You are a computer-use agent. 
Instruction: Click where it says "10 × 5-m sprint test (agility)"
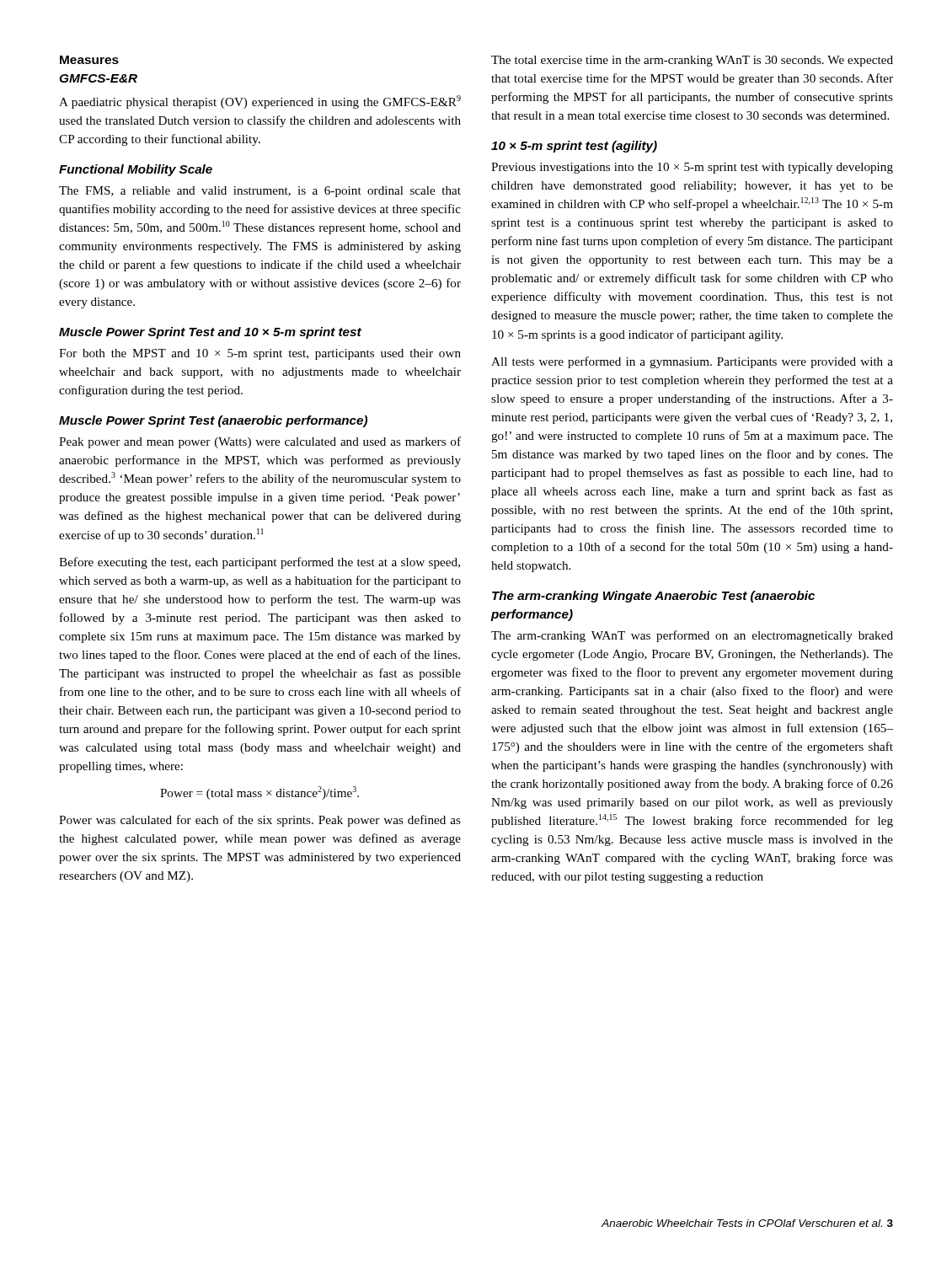tap(574, 145)
